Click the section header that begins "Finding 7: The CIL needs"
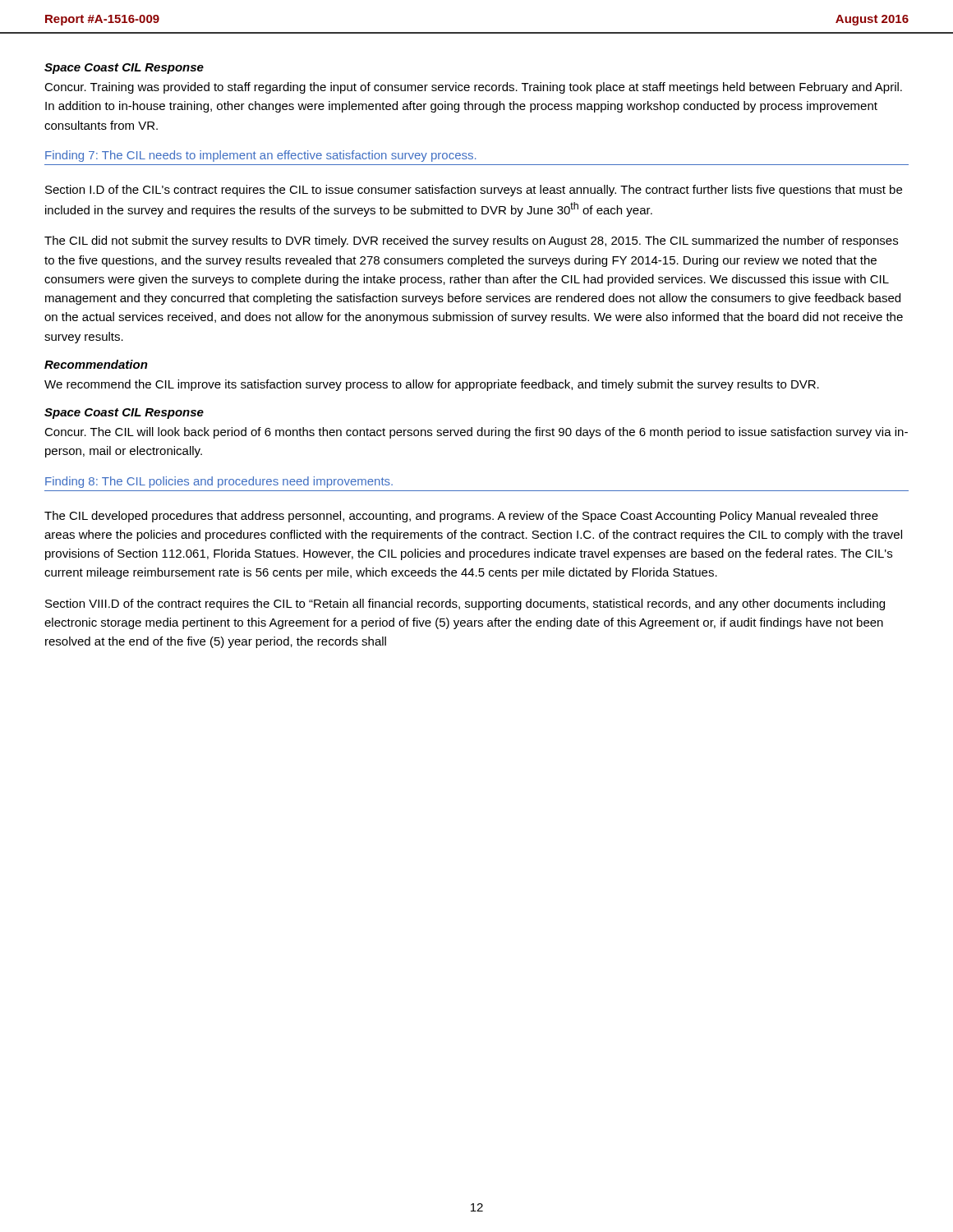This screenshot has width=953, height=1232. click(261, 155)
